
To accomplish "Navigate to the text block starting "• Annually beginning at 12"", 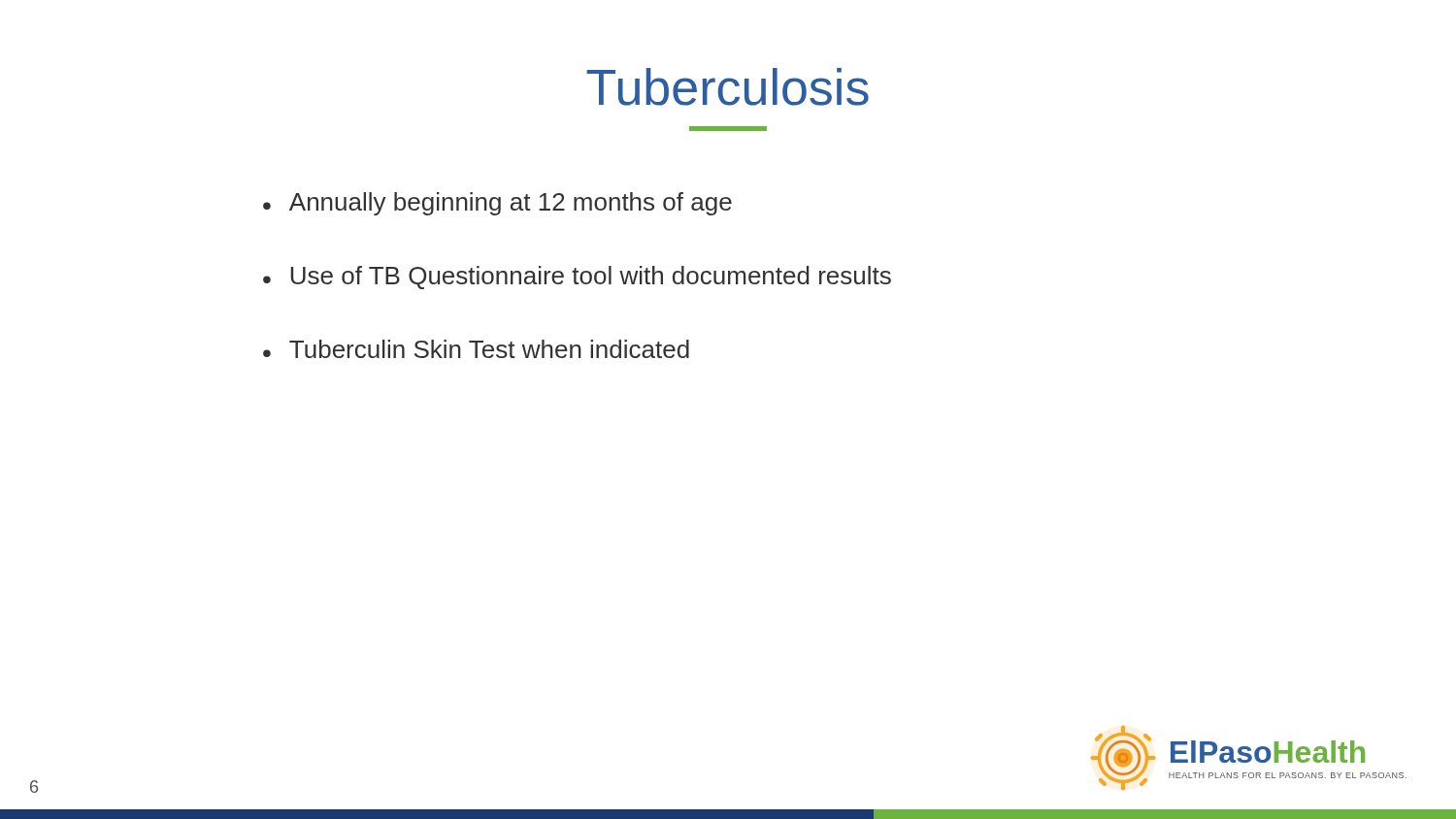I will pos(497,204).
